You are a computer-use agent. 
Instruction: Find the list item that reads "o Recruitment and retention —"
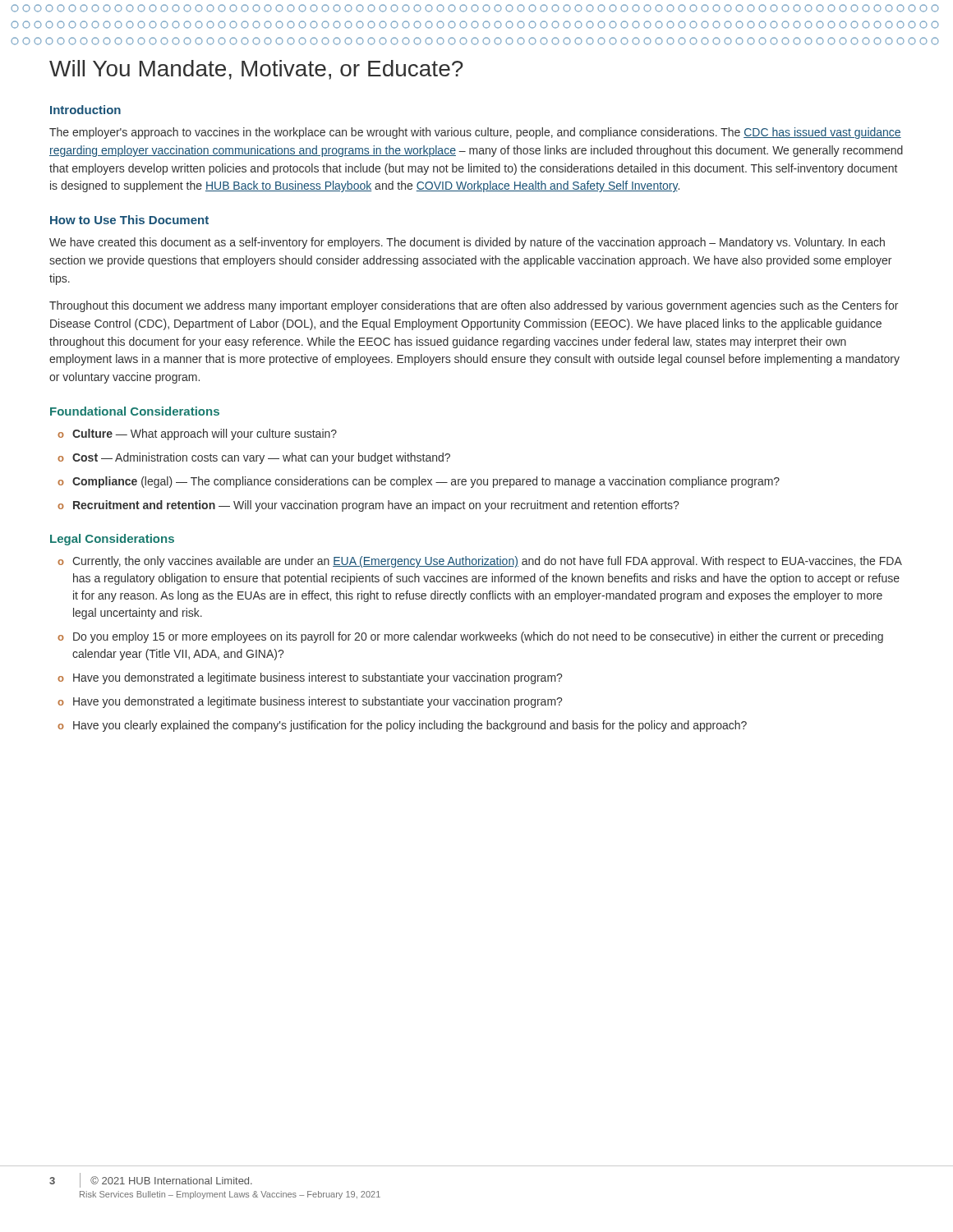(x=481, y=505)
